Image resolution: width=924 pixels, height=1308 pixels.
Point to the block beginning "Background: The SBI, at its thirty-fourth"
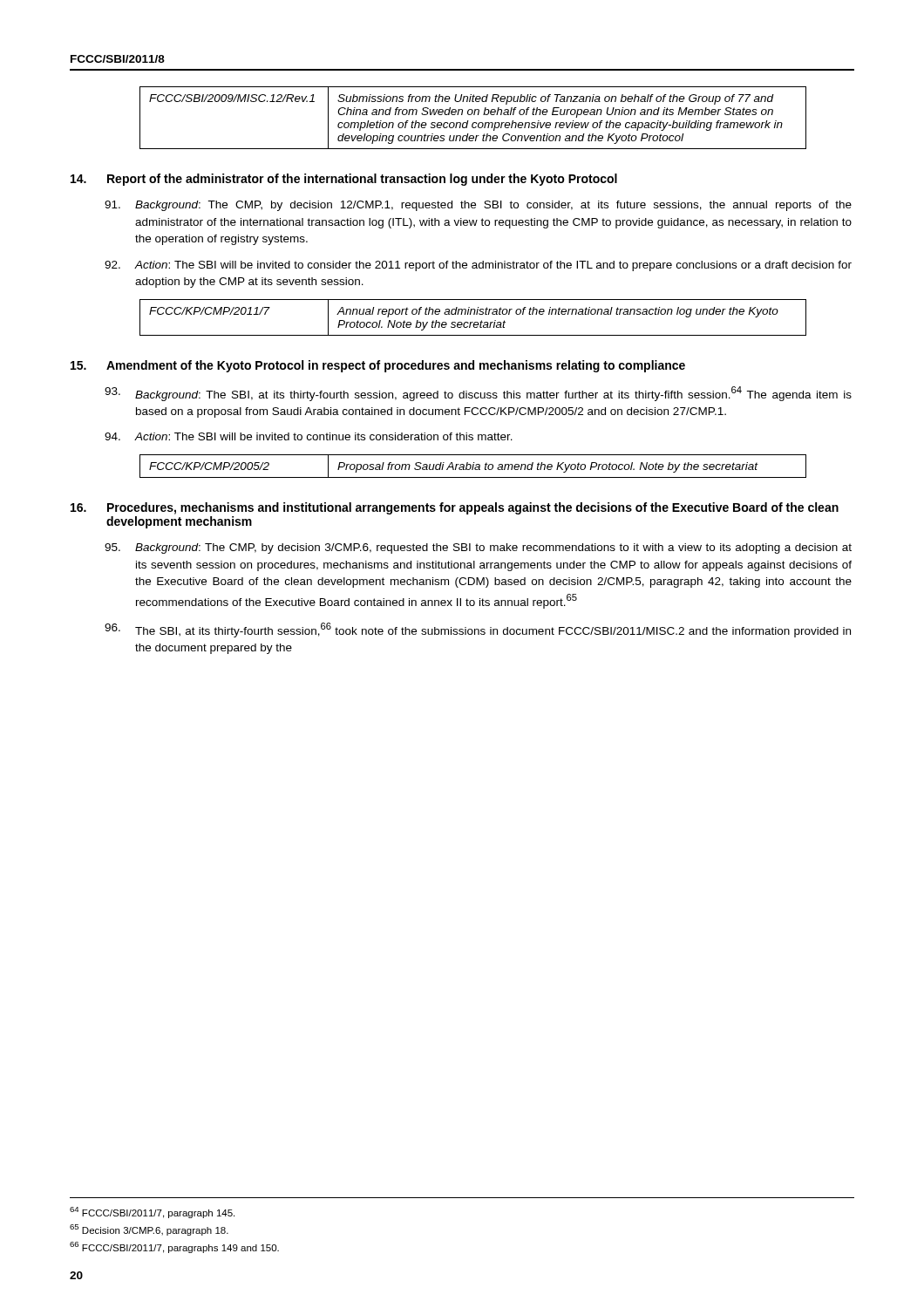[x=478, y=401]
